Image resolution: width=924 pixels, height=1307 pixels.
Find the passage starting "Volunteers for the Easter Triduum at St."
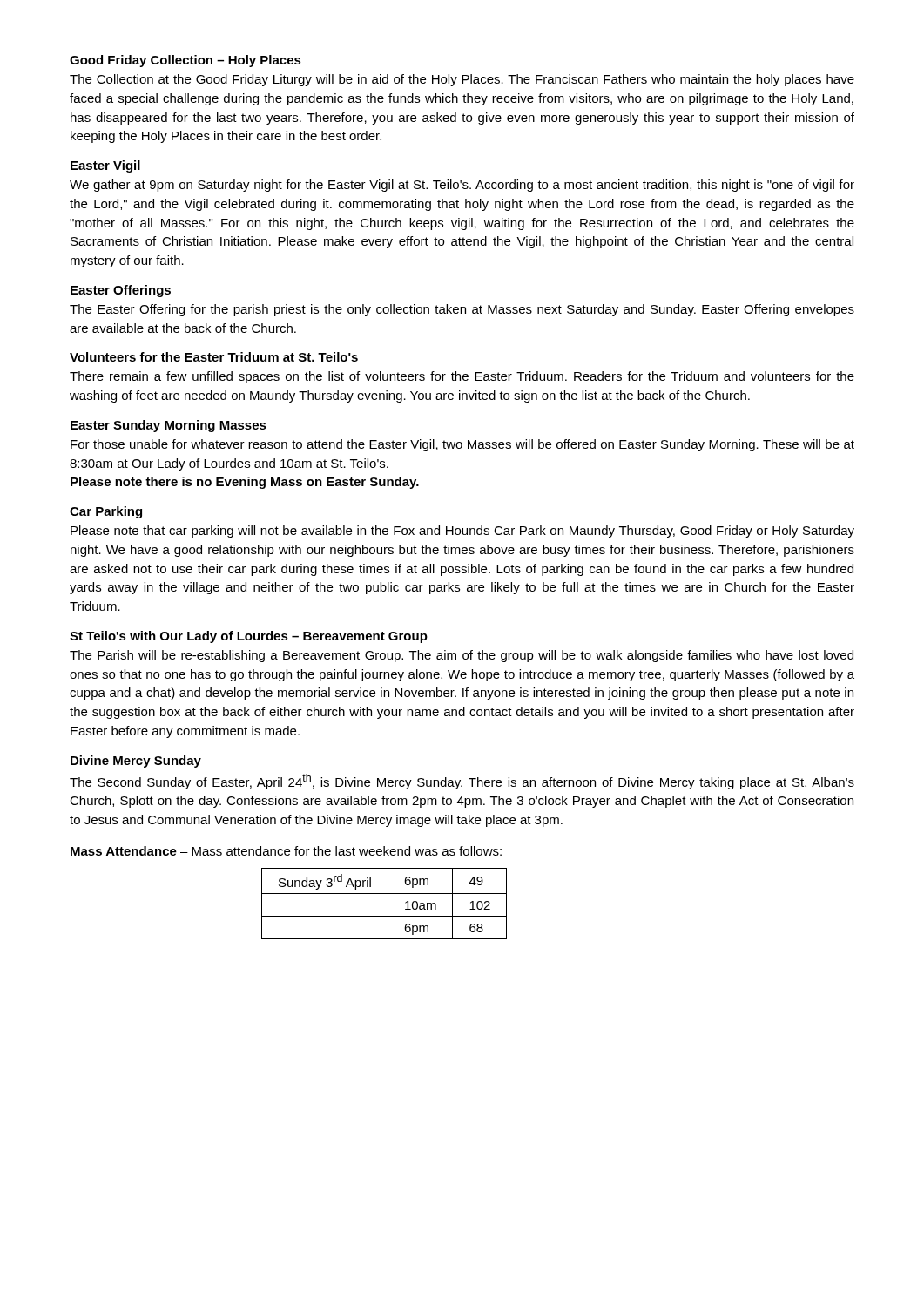214,357
